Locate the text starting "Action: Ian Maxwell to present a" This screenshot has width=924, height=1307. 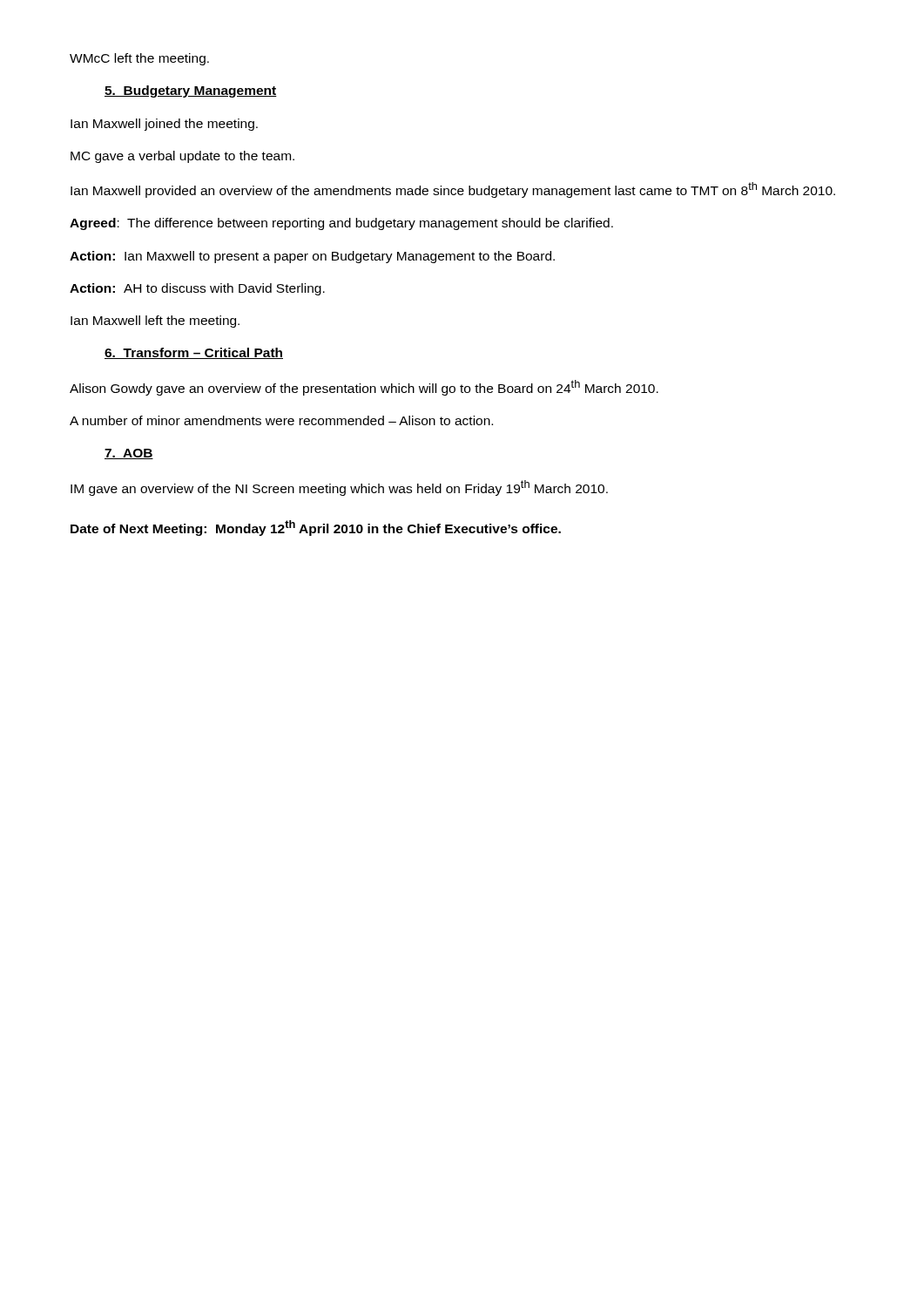(313, 255)
